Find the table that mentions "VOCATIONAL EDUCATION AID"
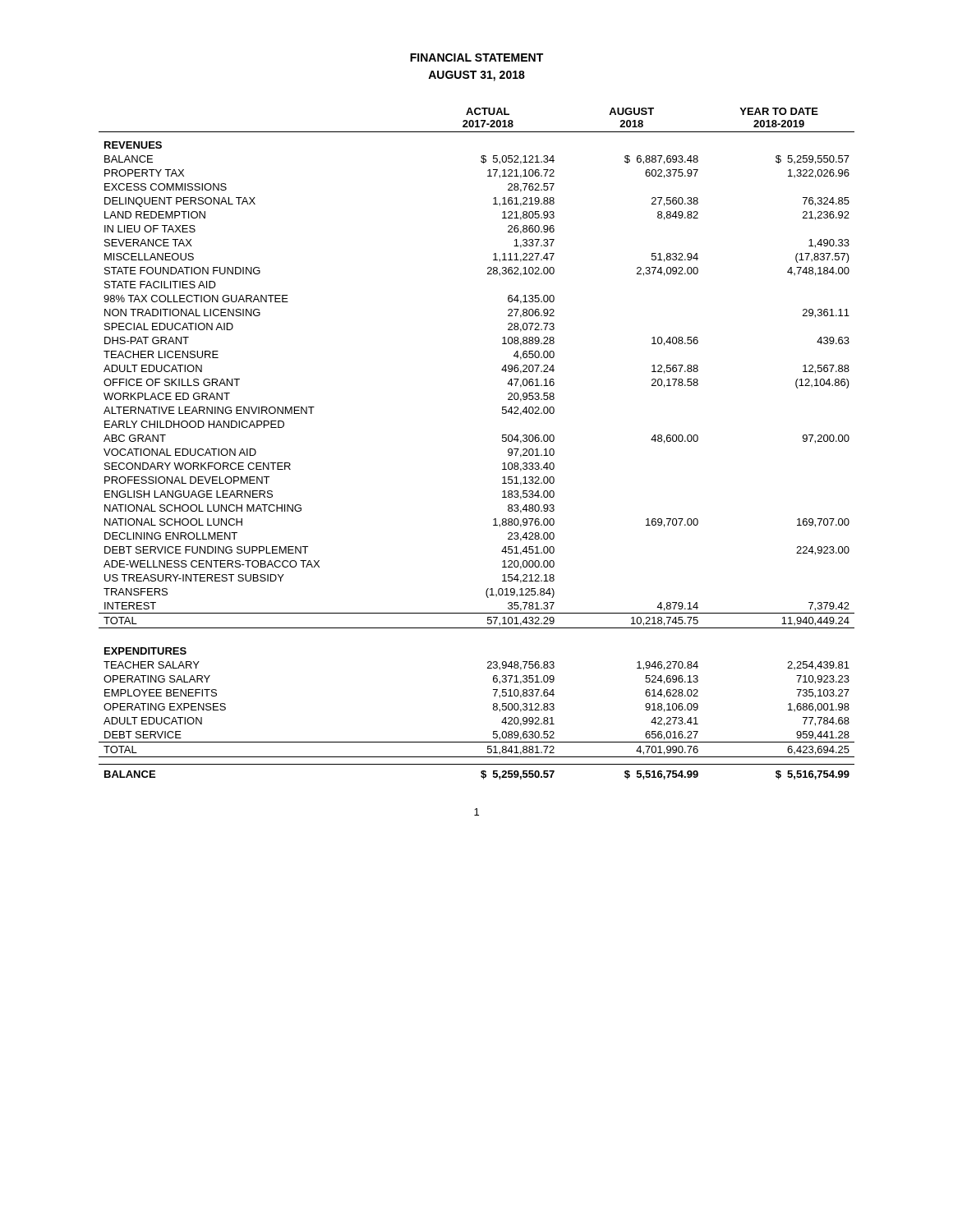Screen dimensions: 1232x953 (476, 442)
